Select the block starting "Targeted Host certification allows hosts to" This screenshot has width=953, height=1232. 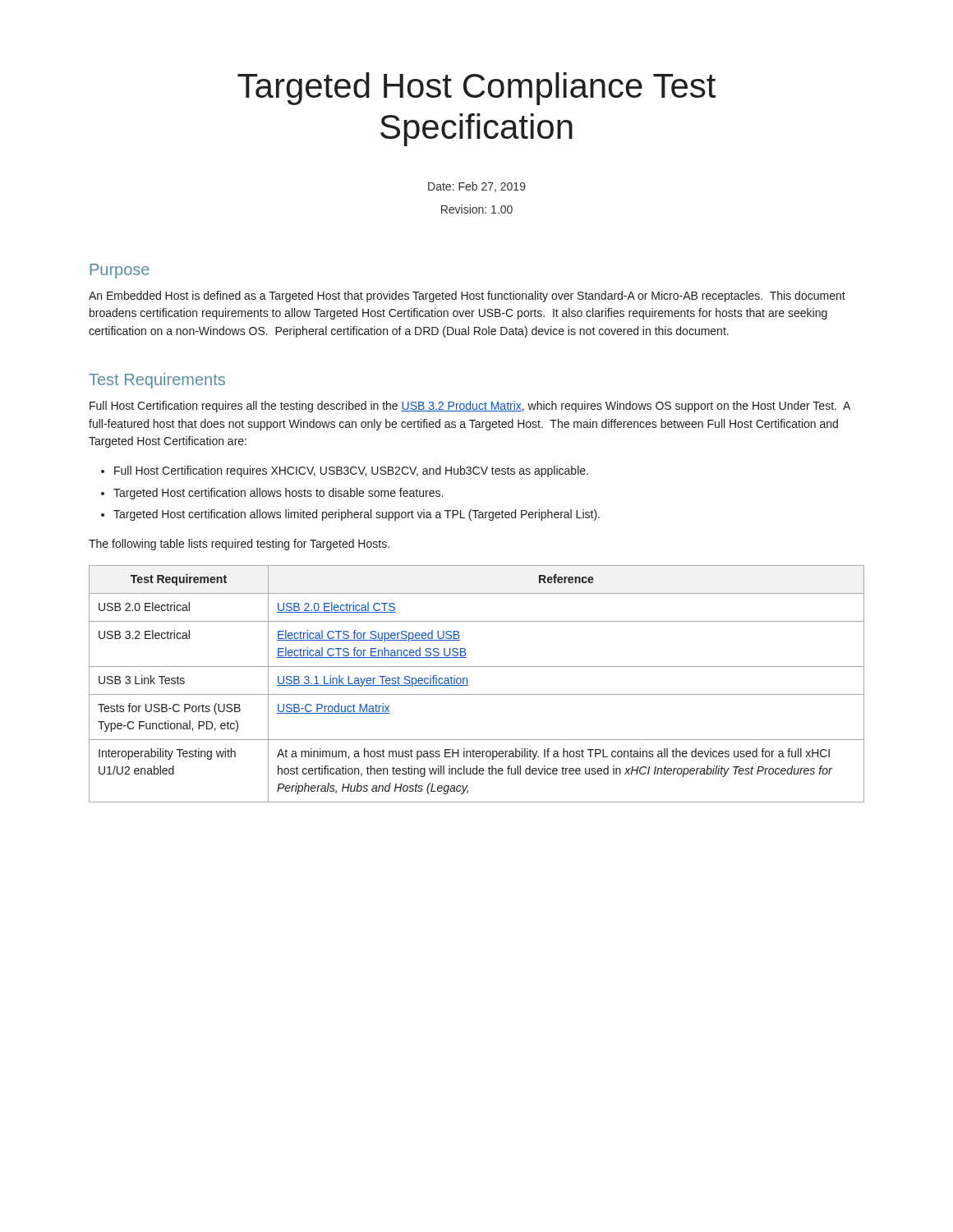click(279, 492)
